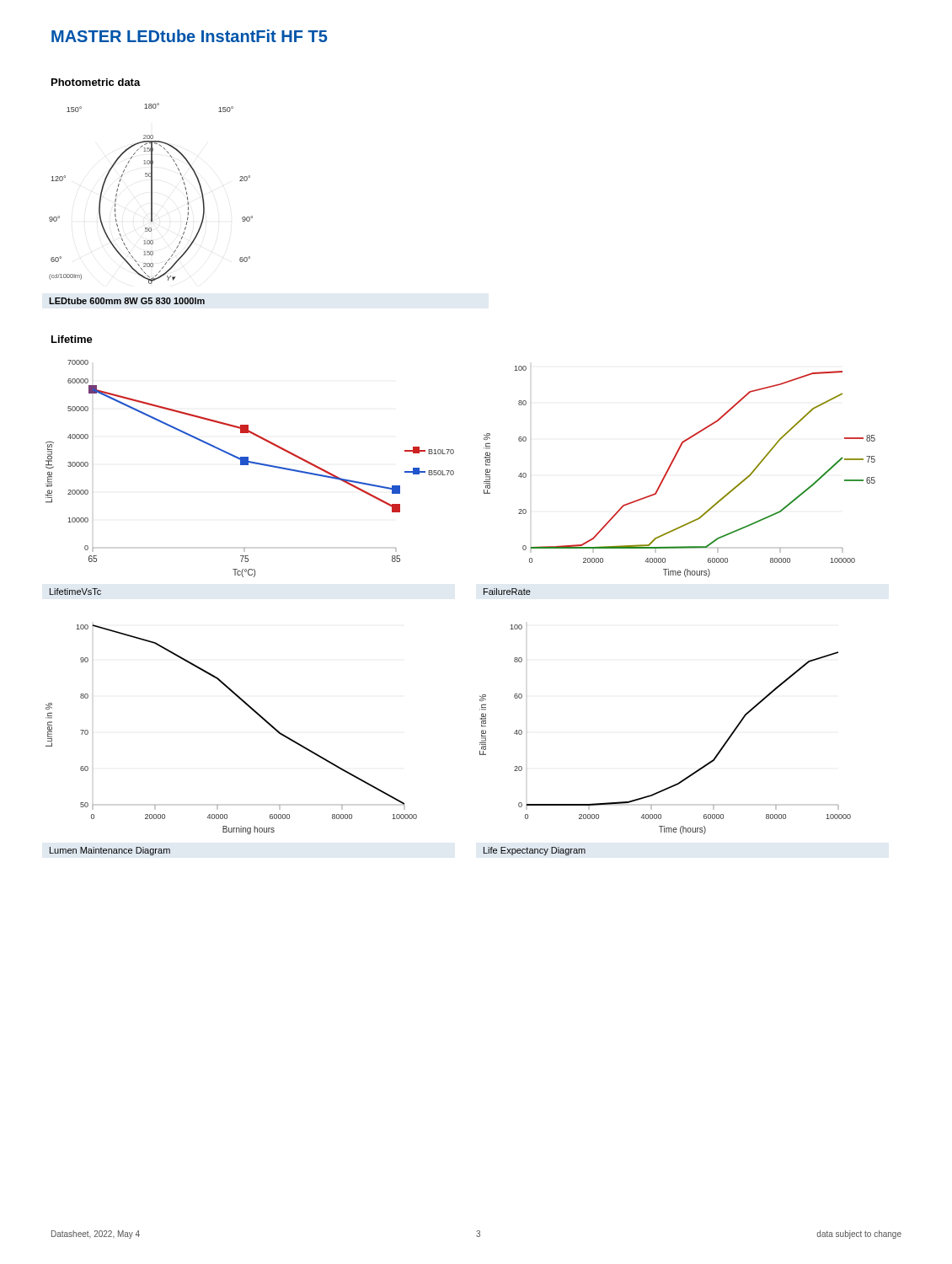Screen dimensions: 1264x952
Task: Navigate to the region starting "Photometric data"
Action: click(x=95, y=82)
